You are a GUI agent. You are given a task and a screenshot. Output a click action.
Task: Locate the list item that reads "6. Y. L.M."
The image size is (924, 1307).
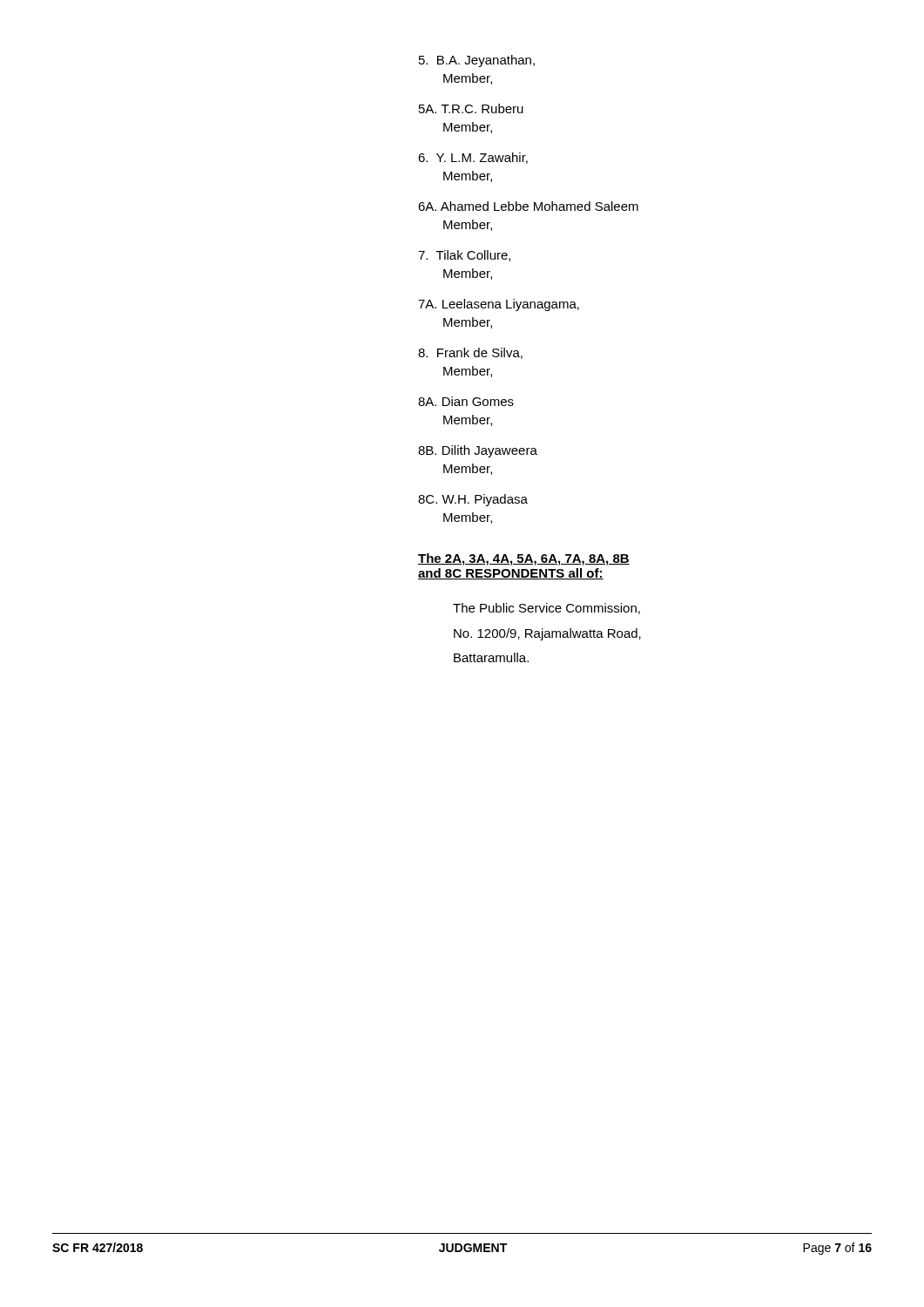pos(473,158)
